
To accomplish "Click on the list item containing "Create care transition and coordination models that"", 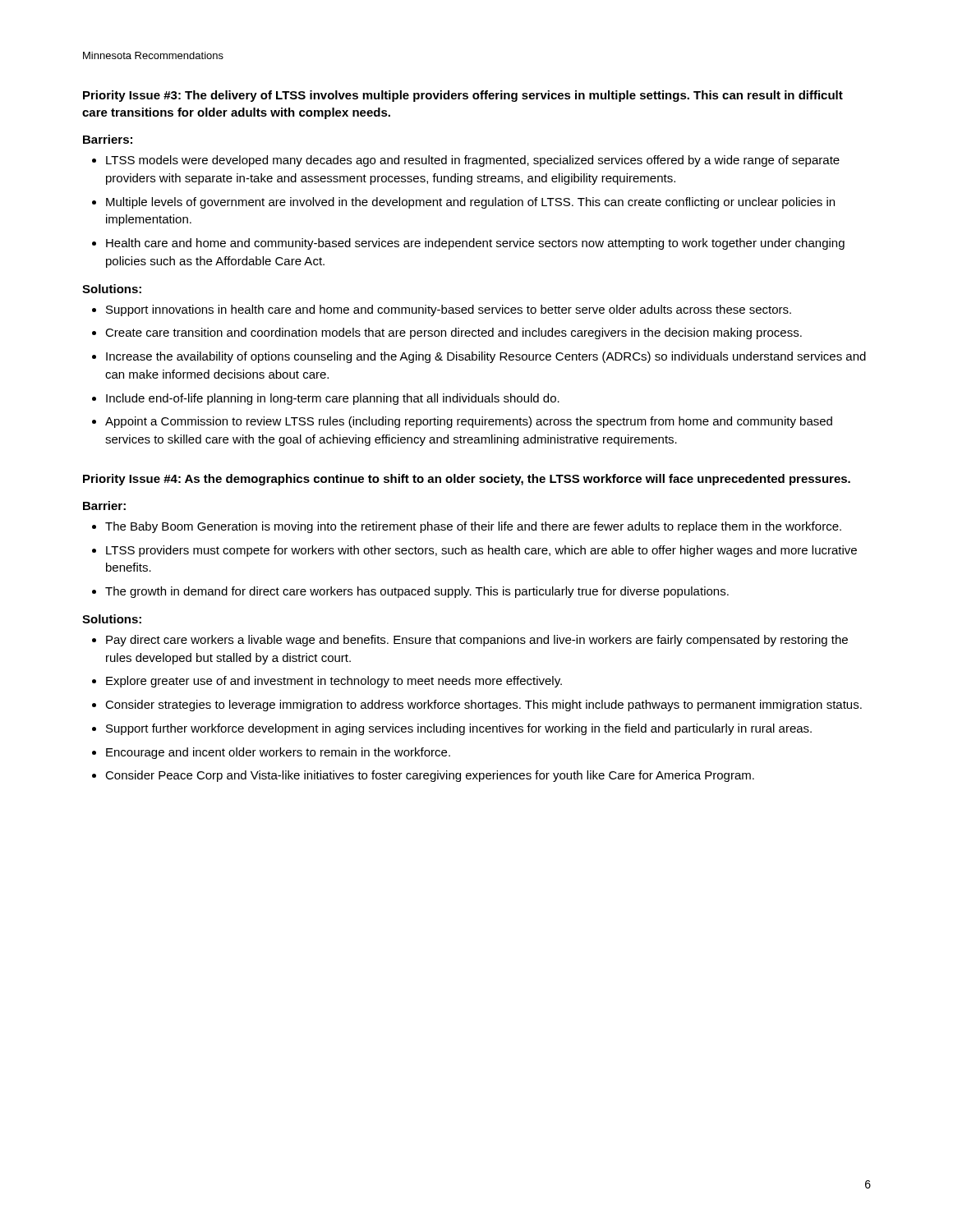I will tap(454, 332).
